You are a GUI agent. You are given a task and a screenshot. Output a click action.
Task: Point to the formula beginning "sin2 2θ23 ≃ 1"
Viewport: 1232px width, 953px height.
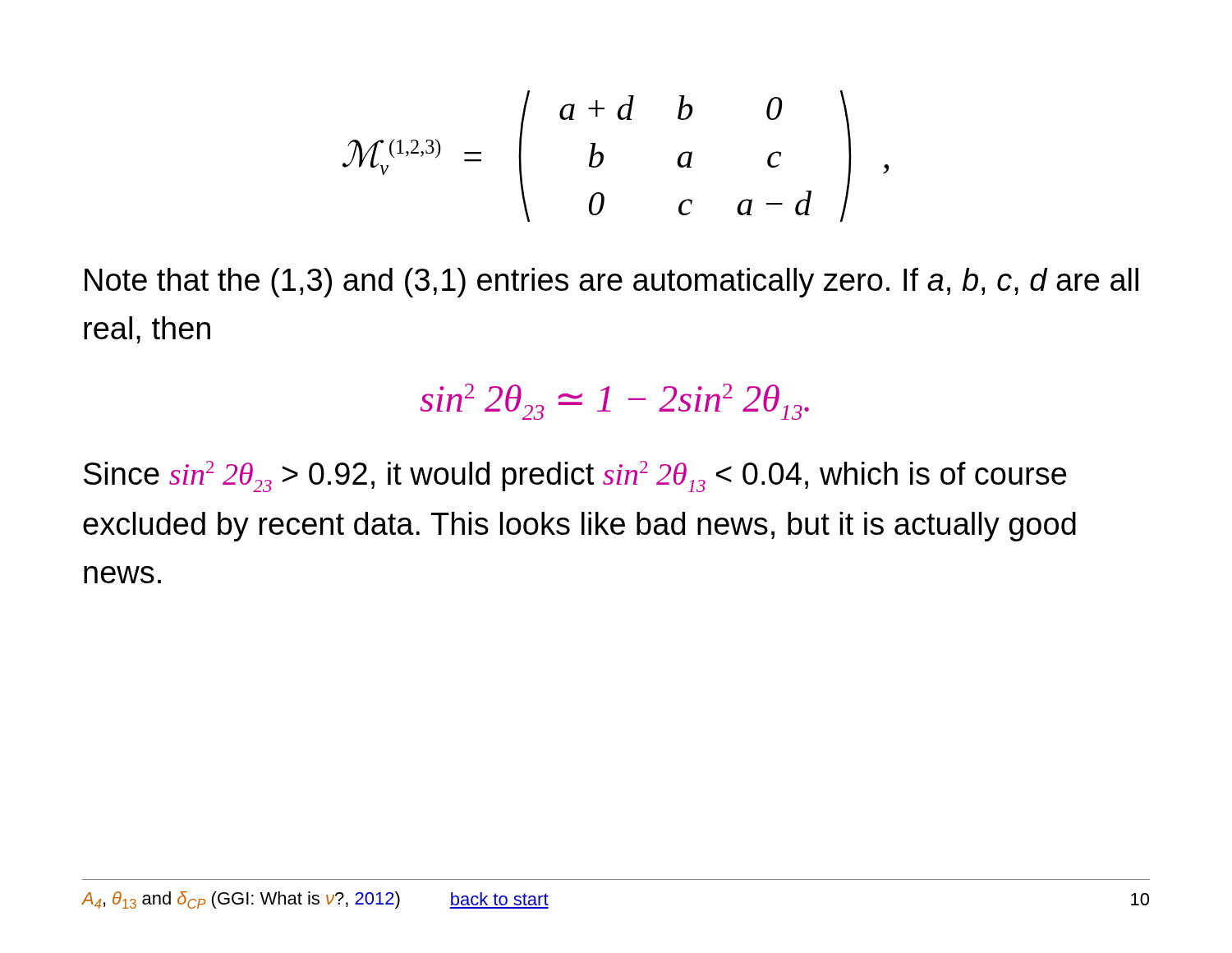pyautogui.click(x=616, y=401)
